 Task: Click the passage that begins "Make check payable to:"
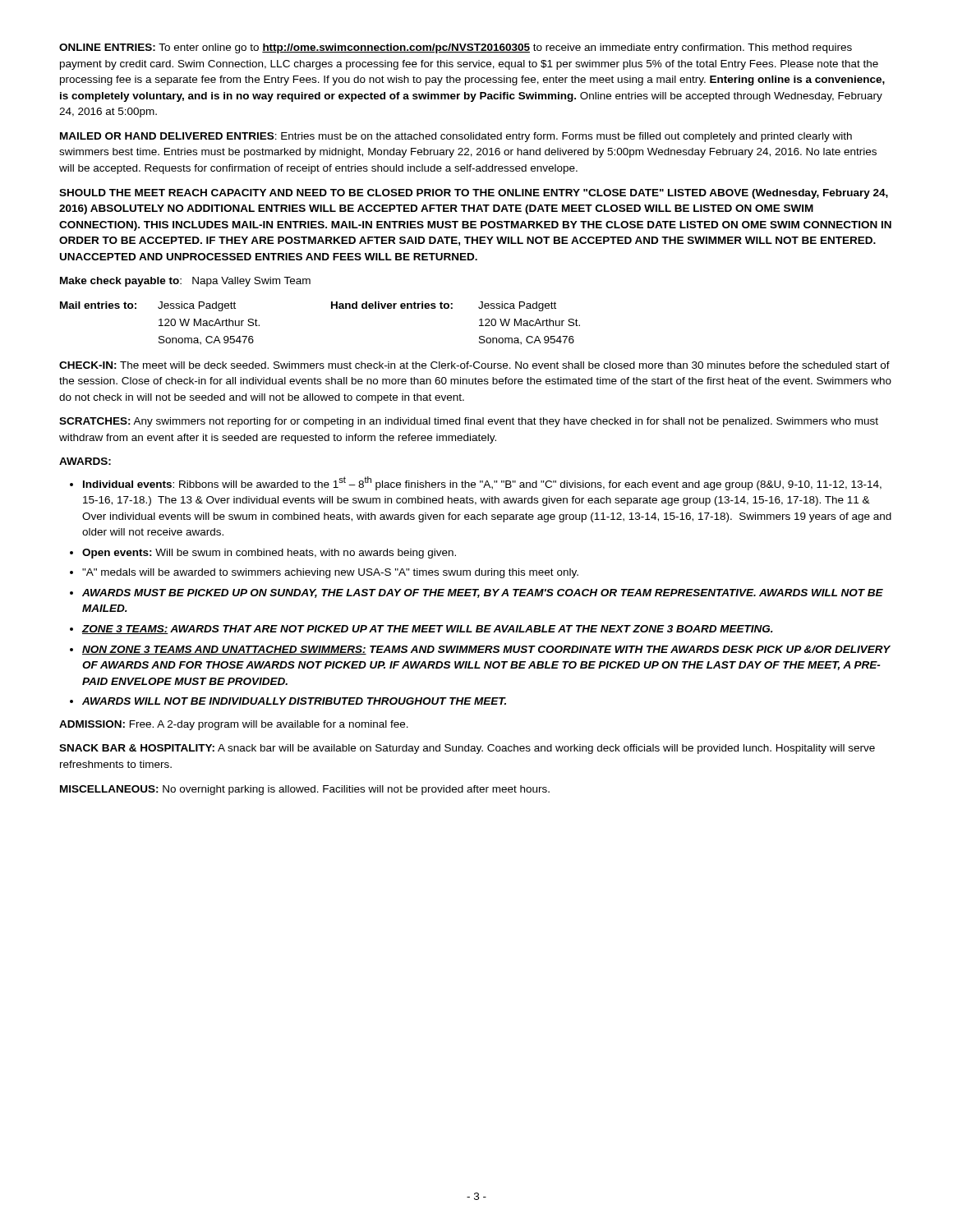tap(185, 281)
